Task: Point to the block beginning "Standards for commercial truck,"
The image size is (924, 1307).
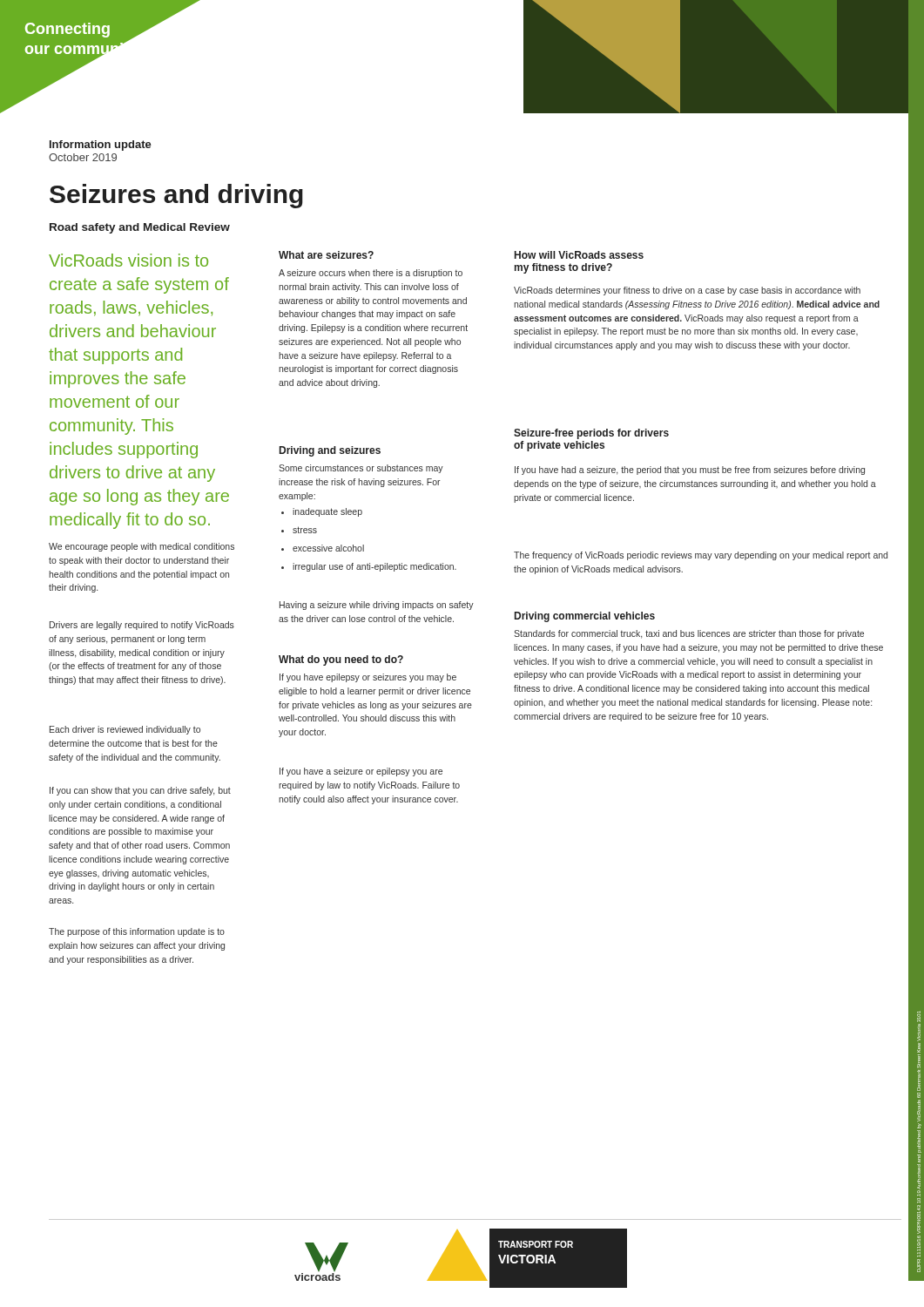Action: click(x=699, y=675)
